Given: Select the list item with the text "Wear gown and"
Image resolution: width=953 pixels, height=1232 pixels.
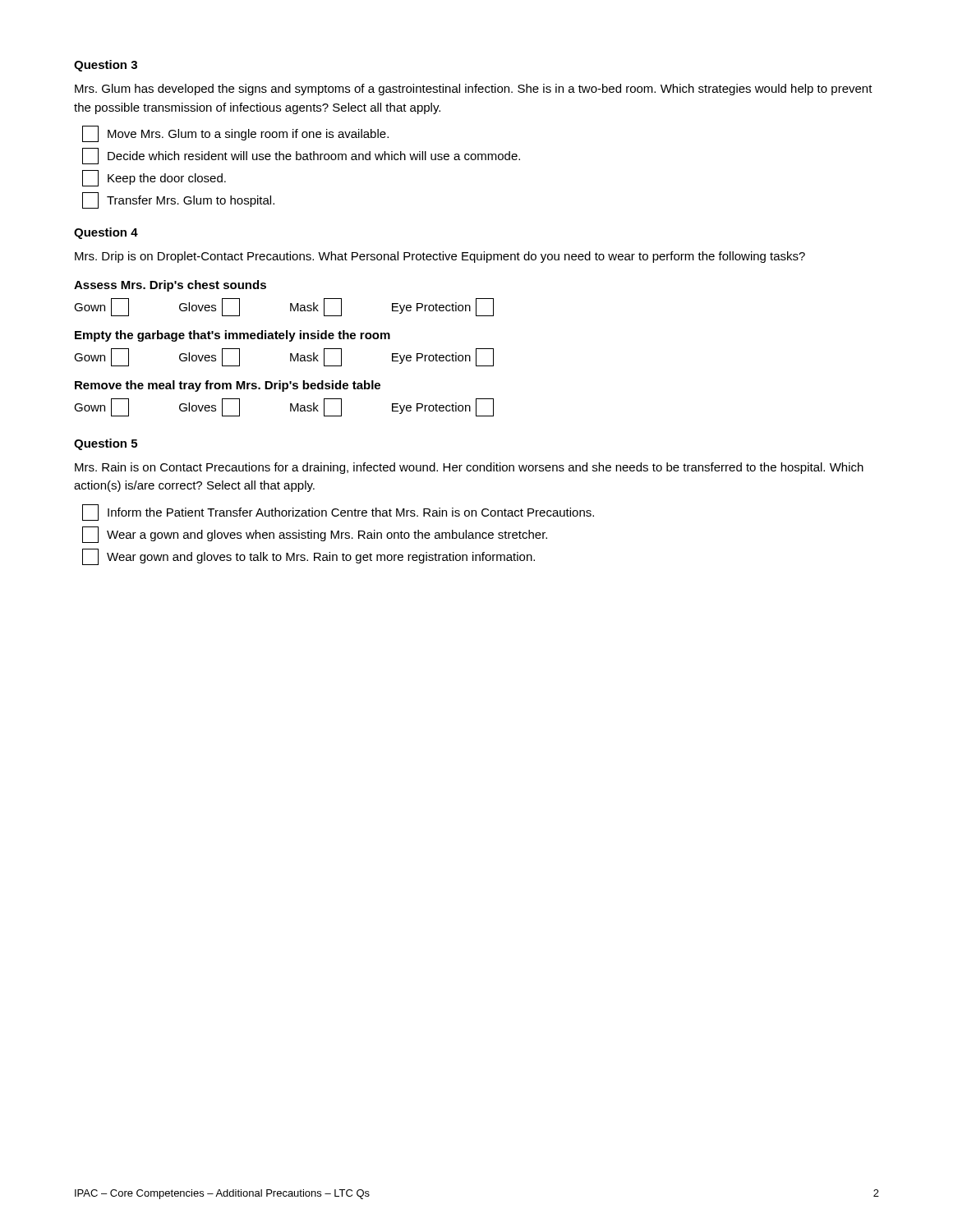Looking at the screenshot, I should pyautogui.click(x=309, y=556).
